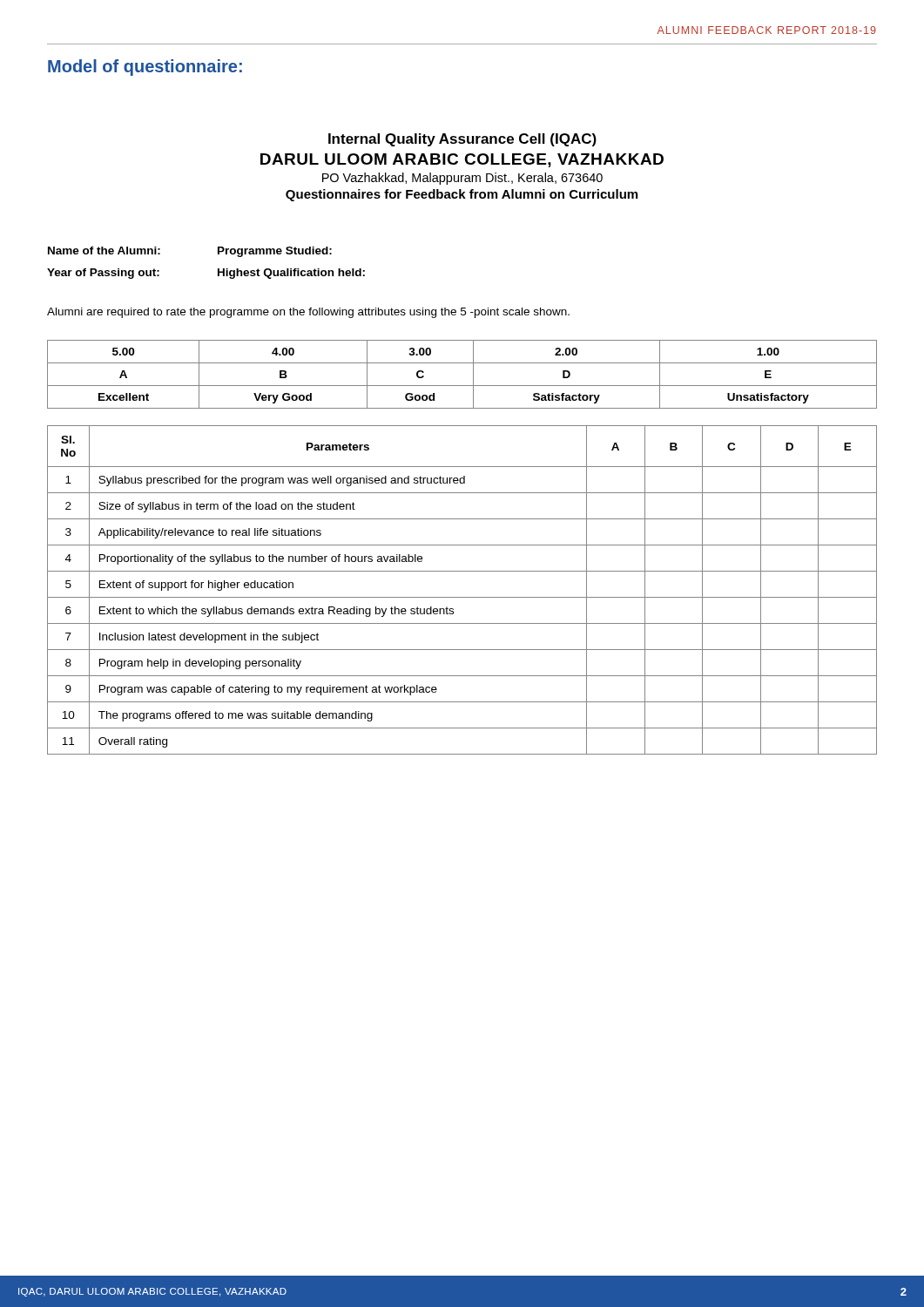The width and height of the screenshot is (924, 1307).
Task: Select the text with the text "Name of the Alumni:"
Action: [x=104, y=251]
